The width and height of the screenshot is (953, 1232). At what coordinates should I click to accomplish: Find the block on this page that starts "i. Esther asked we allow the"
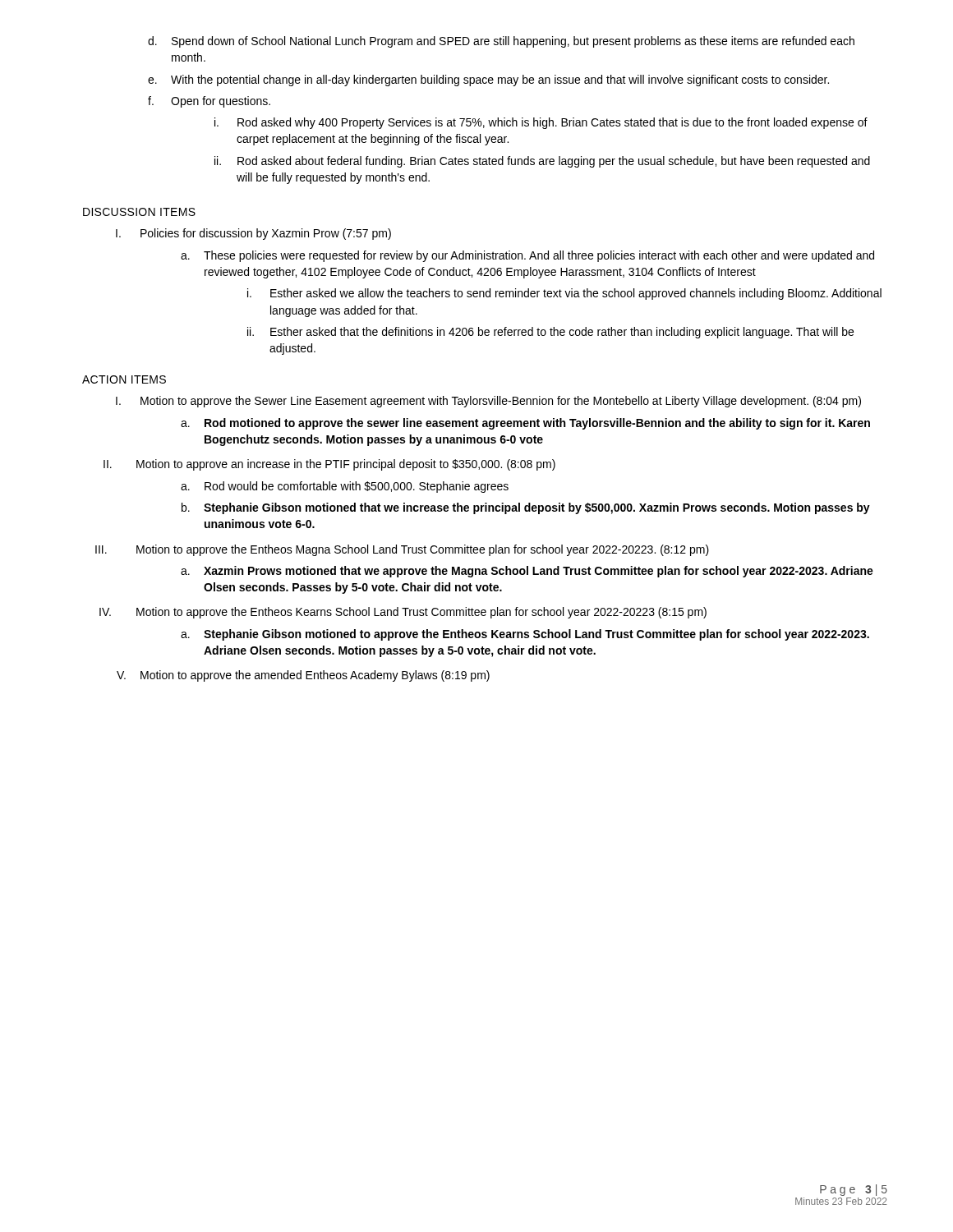point(567,302)
